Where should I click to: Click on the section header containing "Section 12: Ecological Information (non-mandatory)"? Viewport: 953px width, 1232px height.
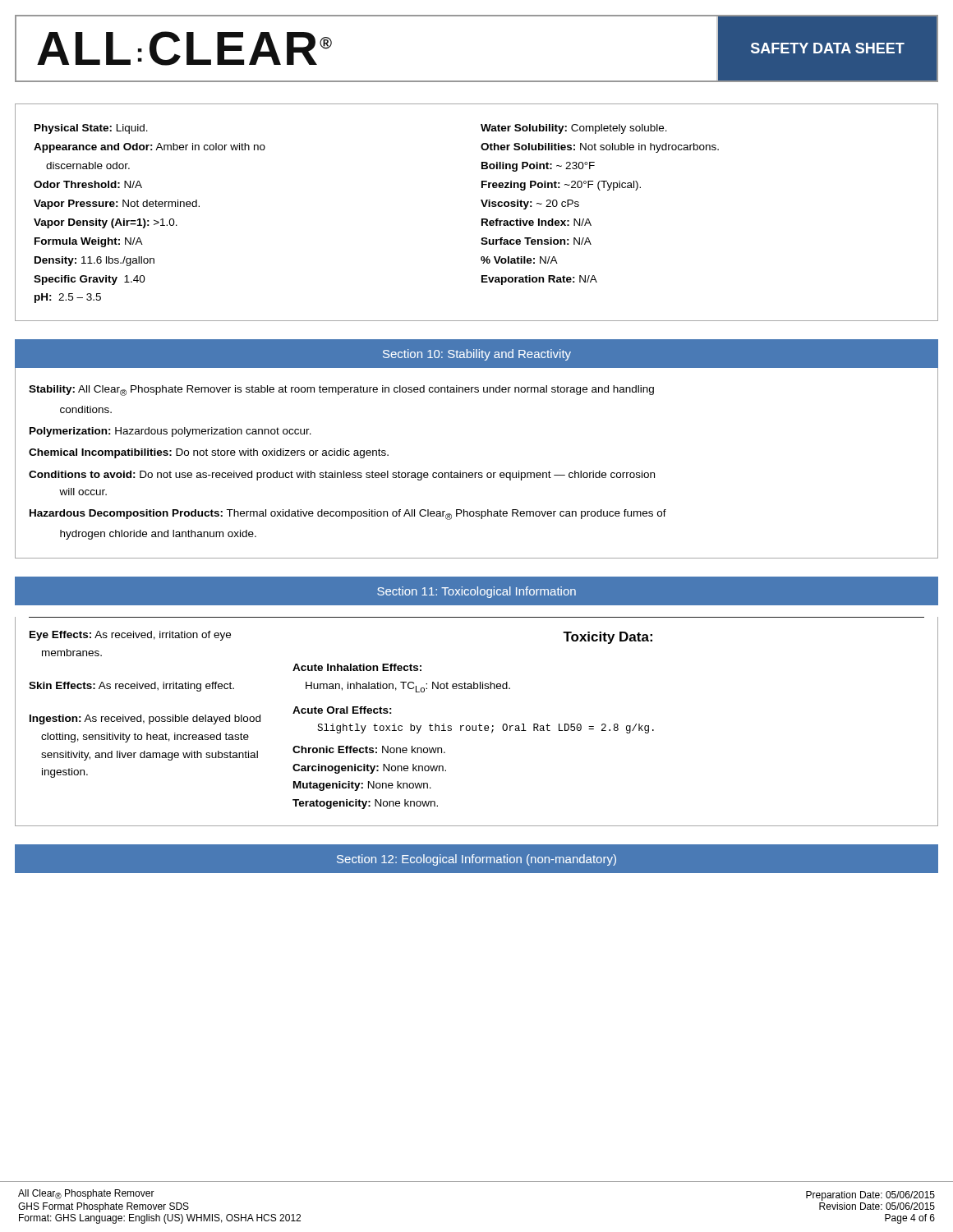[x=476, y=859]
